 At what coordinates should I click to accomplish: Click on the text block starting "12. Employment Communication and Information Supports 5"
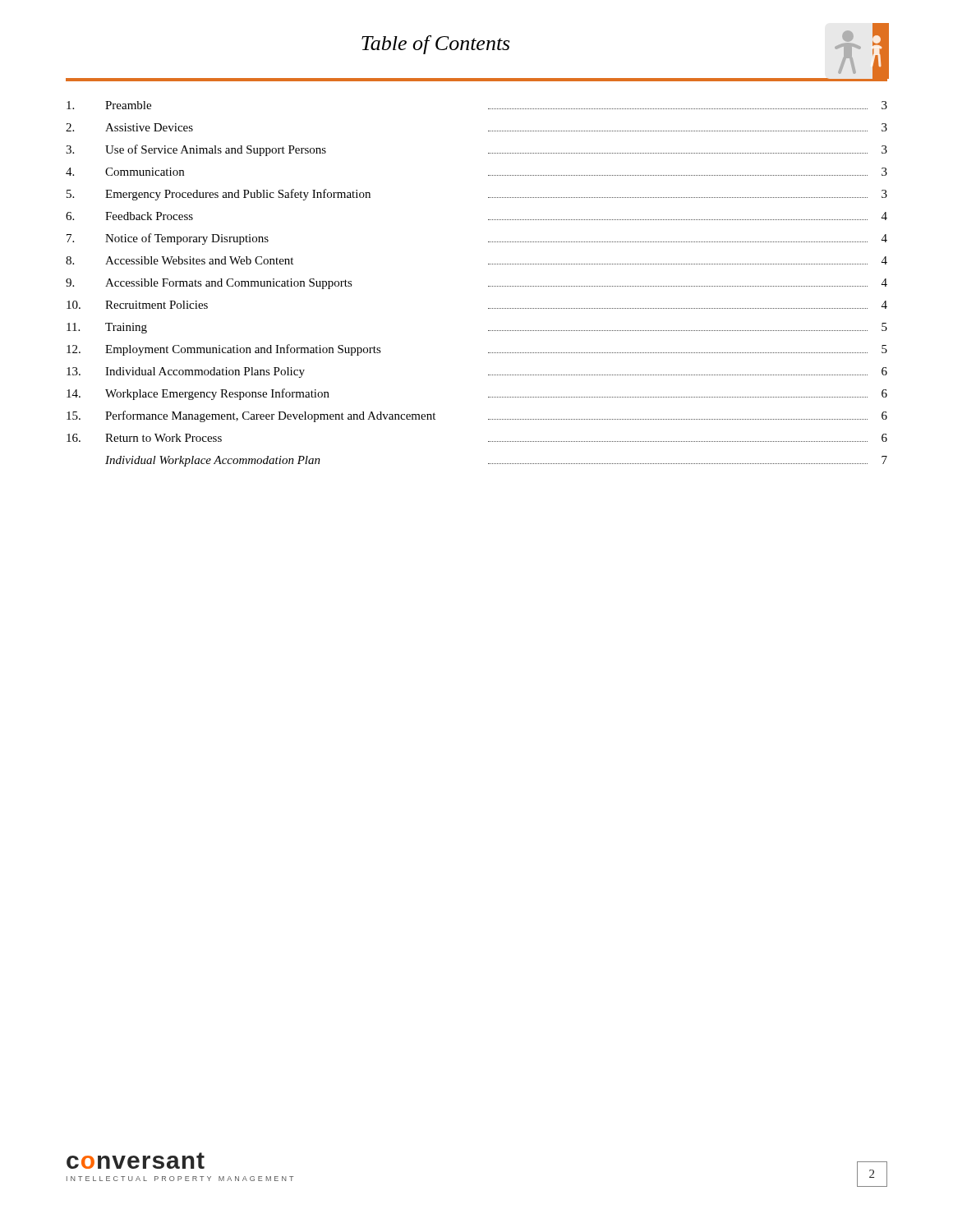click(x=249, y=349)
